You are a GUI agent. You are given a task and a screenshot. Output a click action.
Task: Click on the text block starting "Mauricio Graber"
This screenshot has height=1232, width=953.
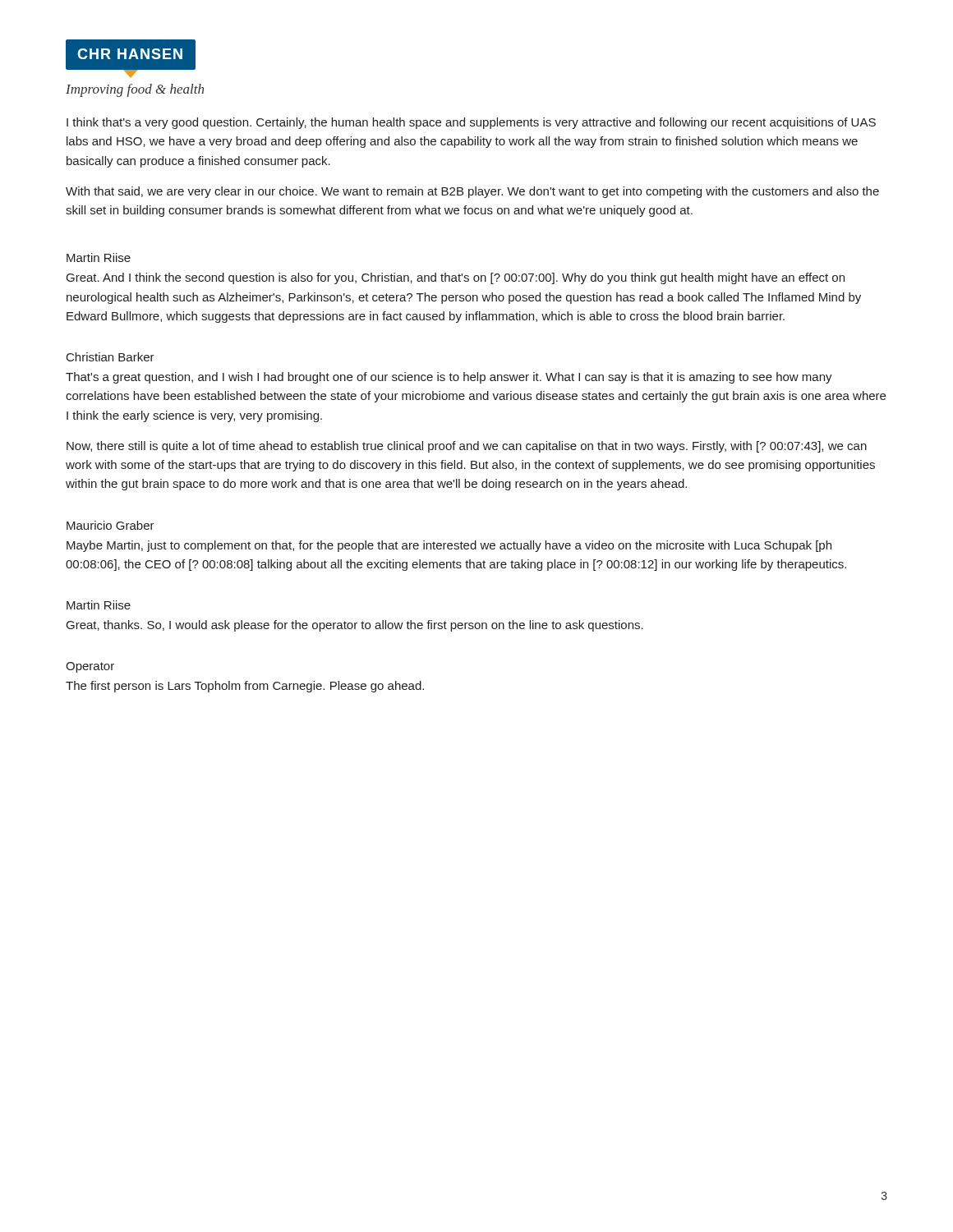(x=110, y=525)
